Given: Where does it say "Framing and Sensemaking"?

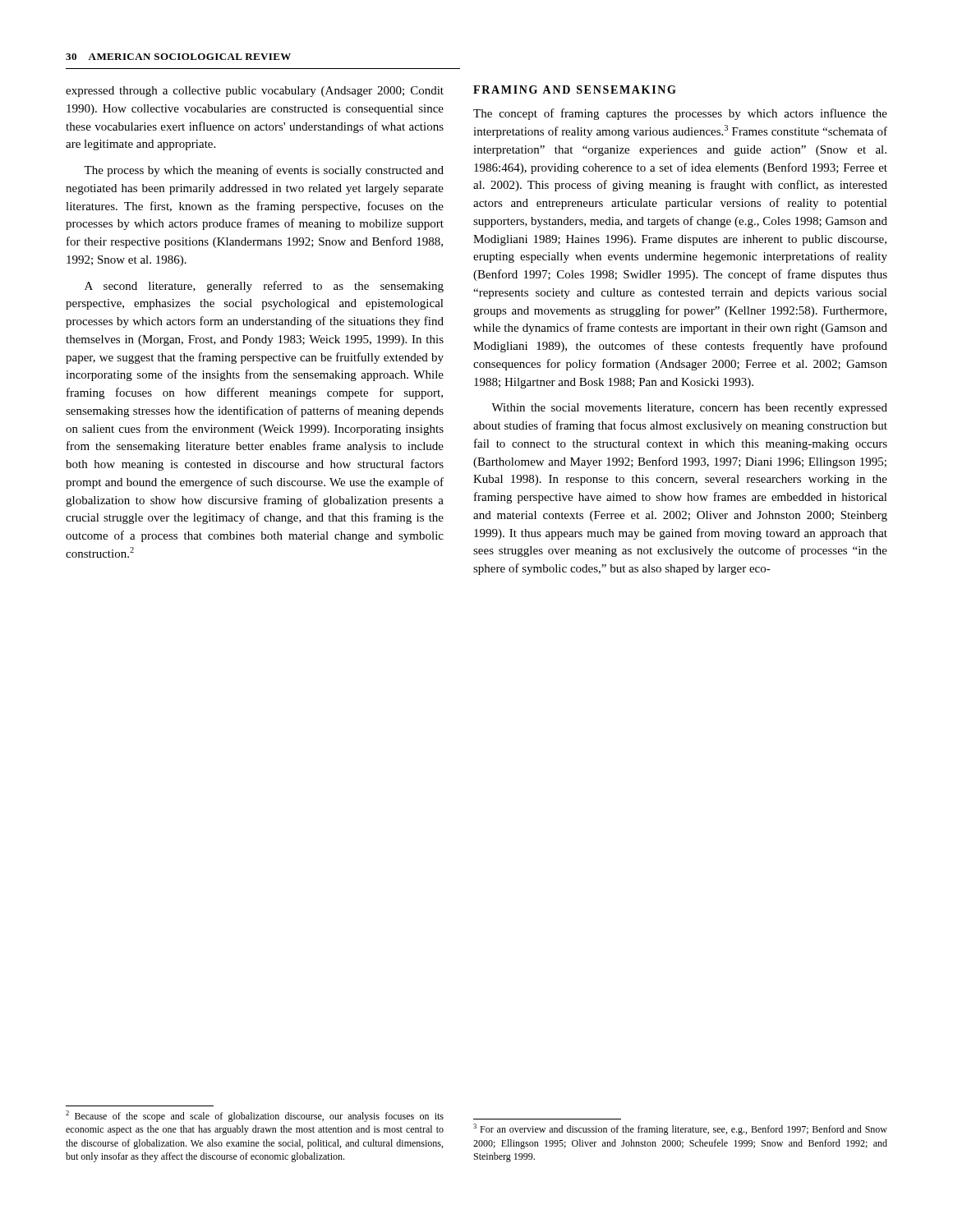Looking at the screenshot, I should 680,90.
